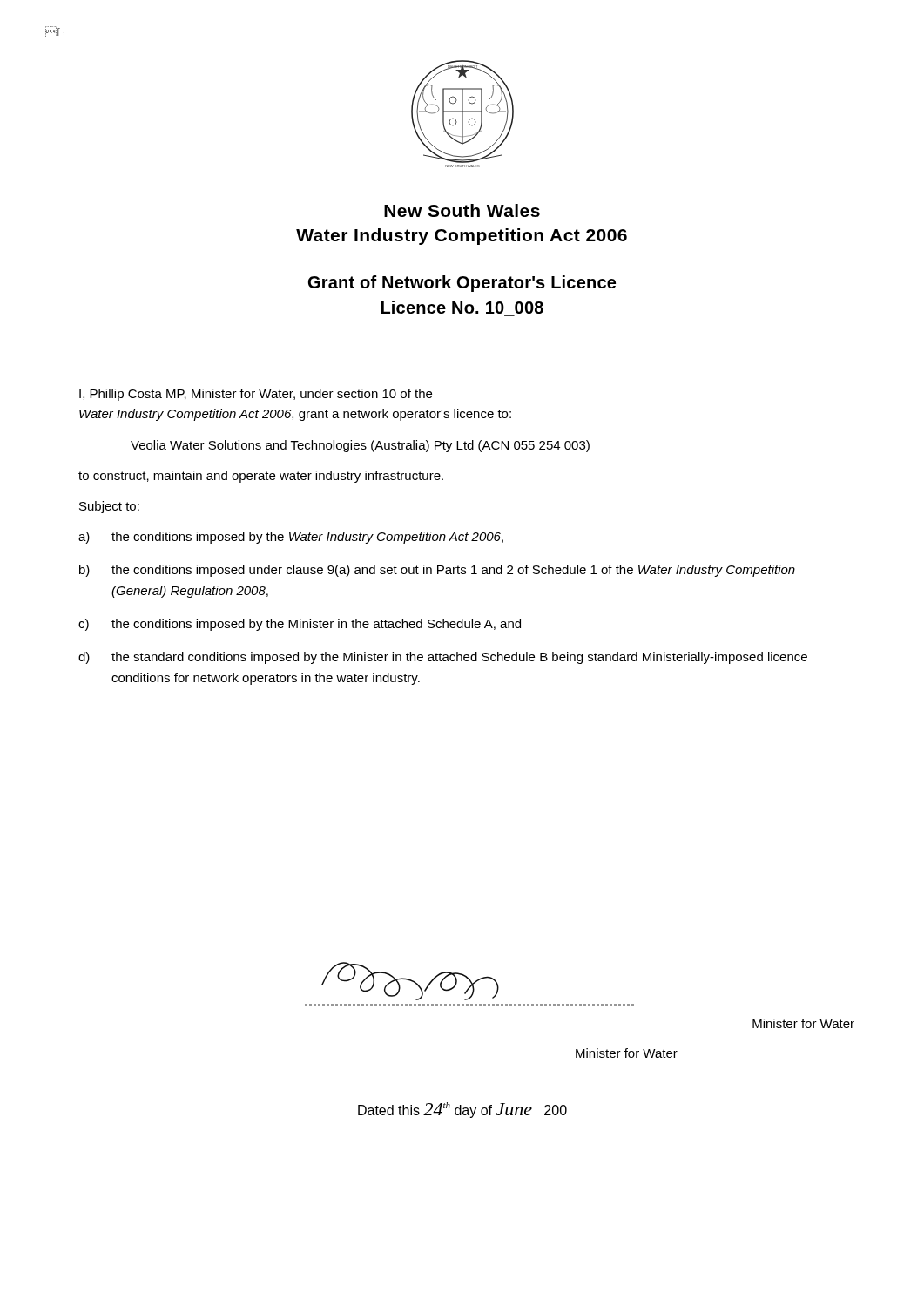This screenshot has width=924, height=1307.
Task: Select the text block with the text "to construct, maintain"
Action: (261, 477)
